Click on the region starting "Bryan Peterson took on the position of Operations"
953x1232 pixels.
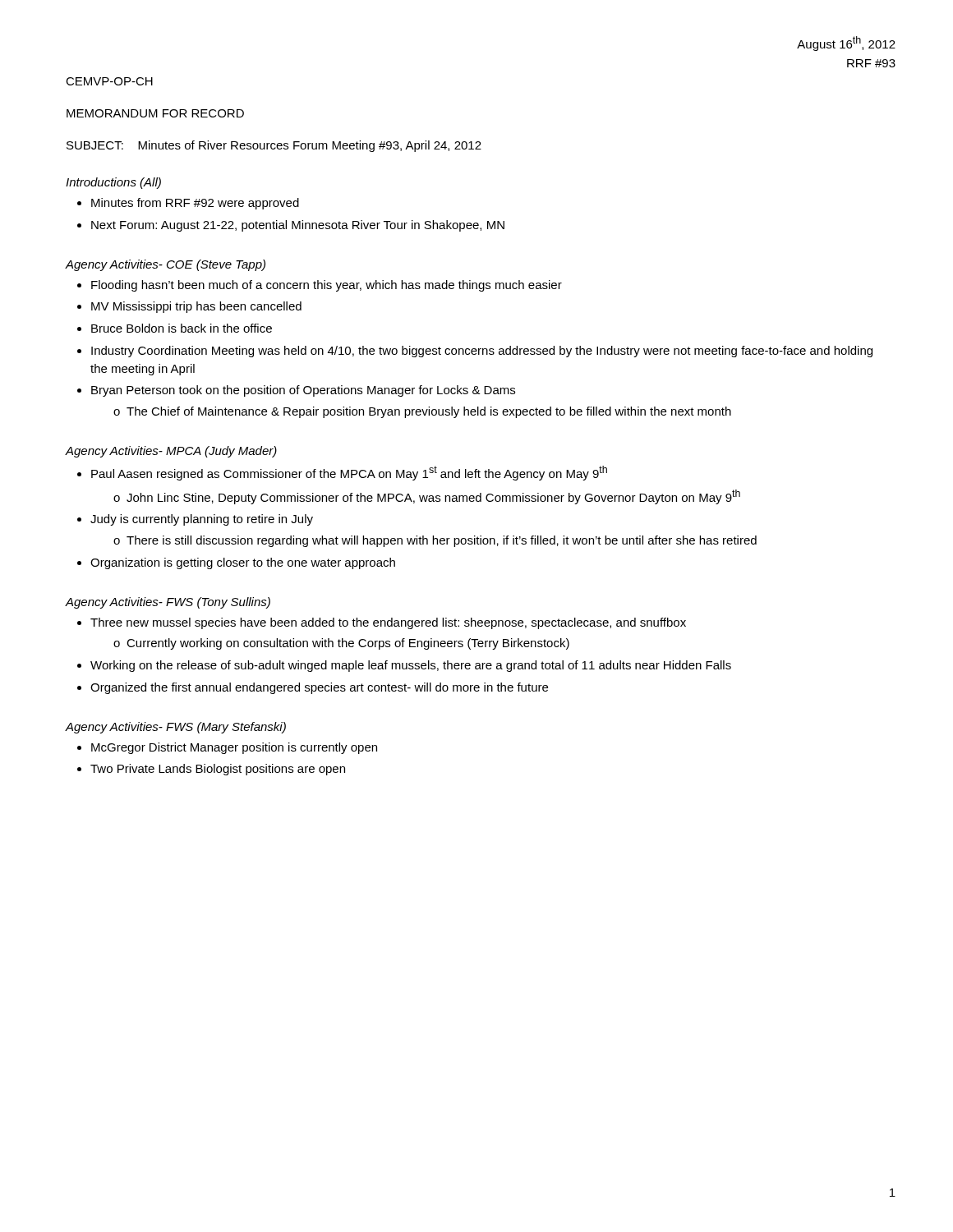(x=489, y=402)
